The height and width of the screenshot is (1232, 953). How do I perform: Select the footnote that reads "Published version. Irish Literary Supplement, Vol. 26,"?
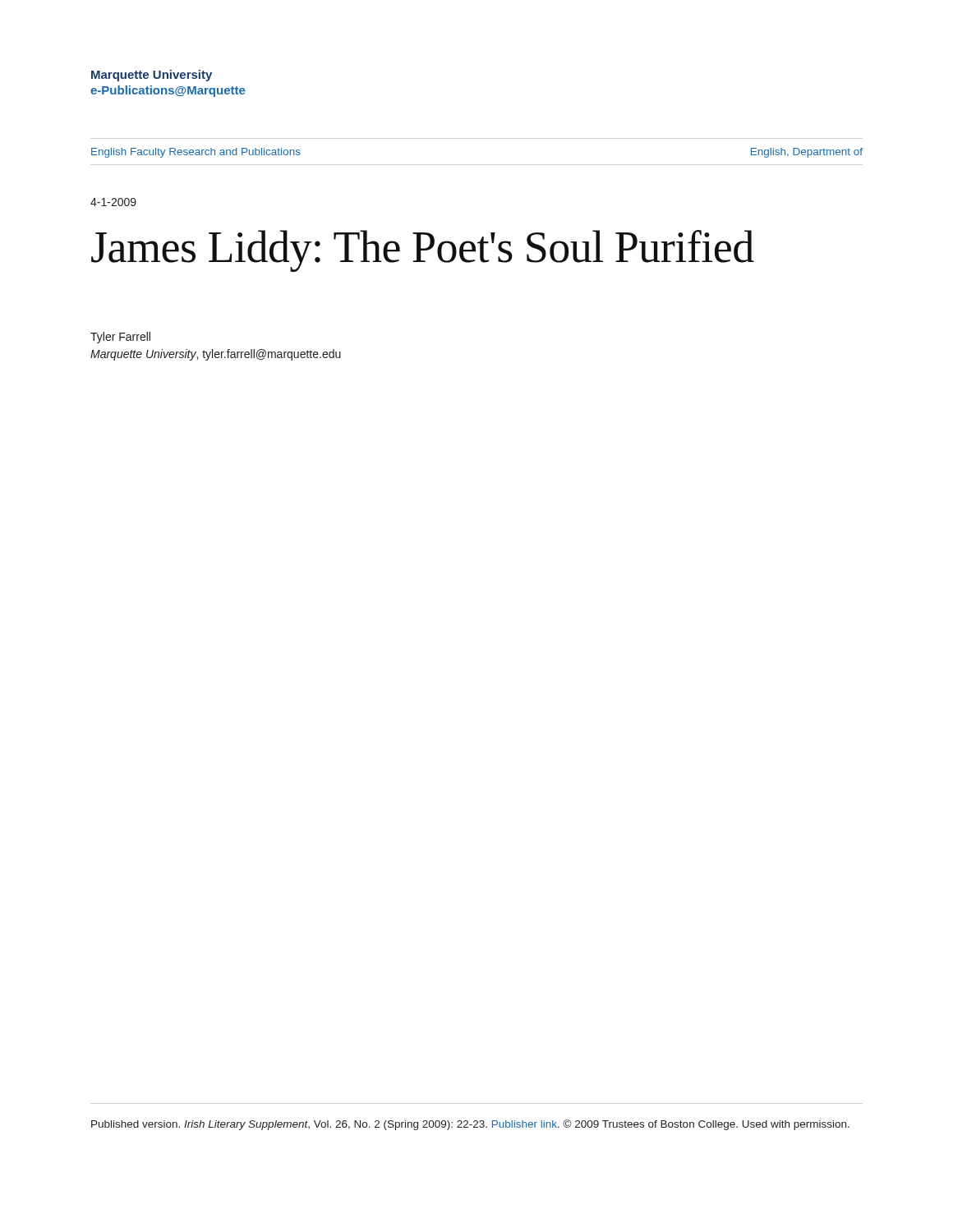[x=470, y=1124]
